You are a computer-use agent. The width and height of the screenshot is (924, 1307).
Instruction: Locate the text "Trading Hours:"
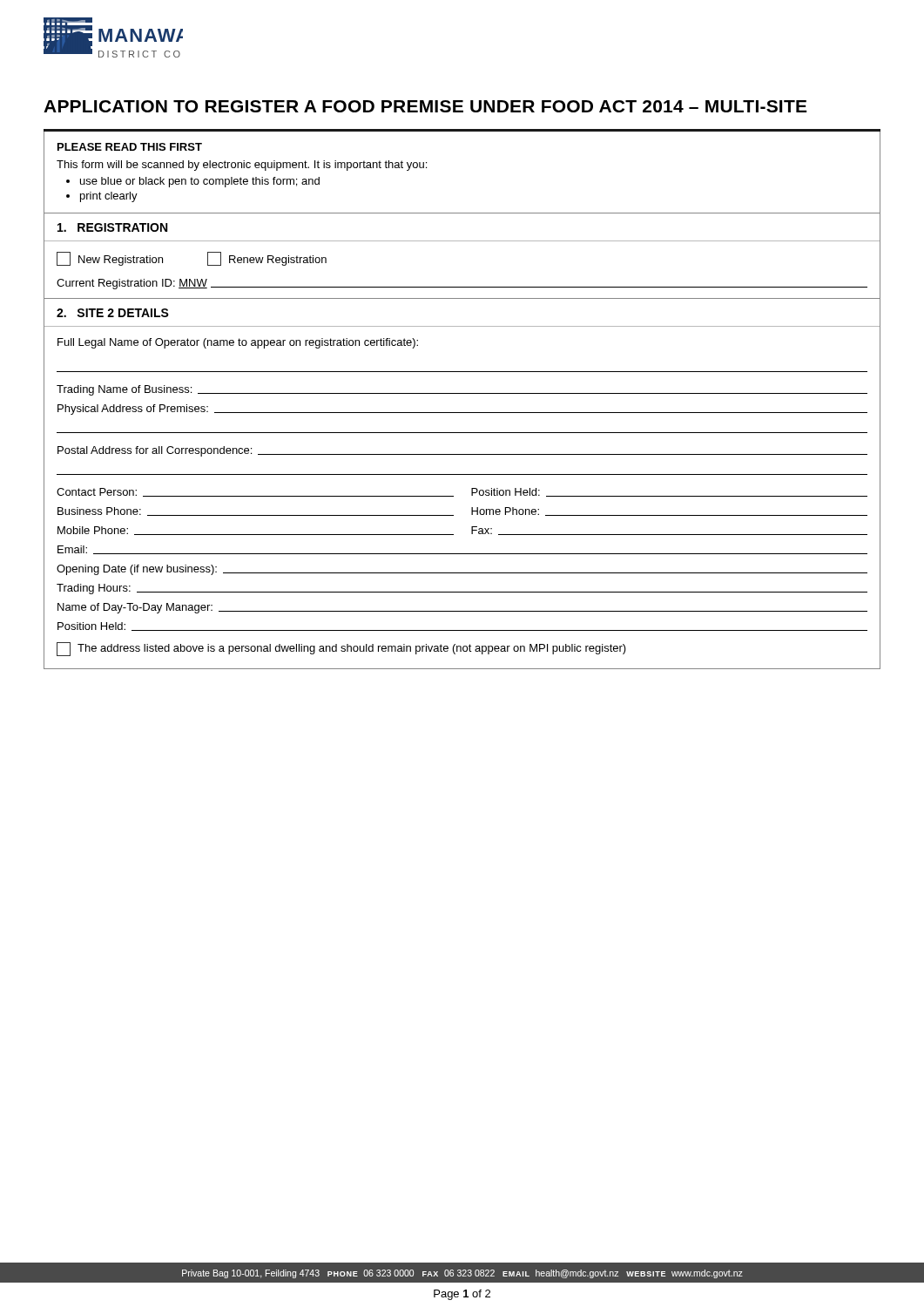coord(462,588)
